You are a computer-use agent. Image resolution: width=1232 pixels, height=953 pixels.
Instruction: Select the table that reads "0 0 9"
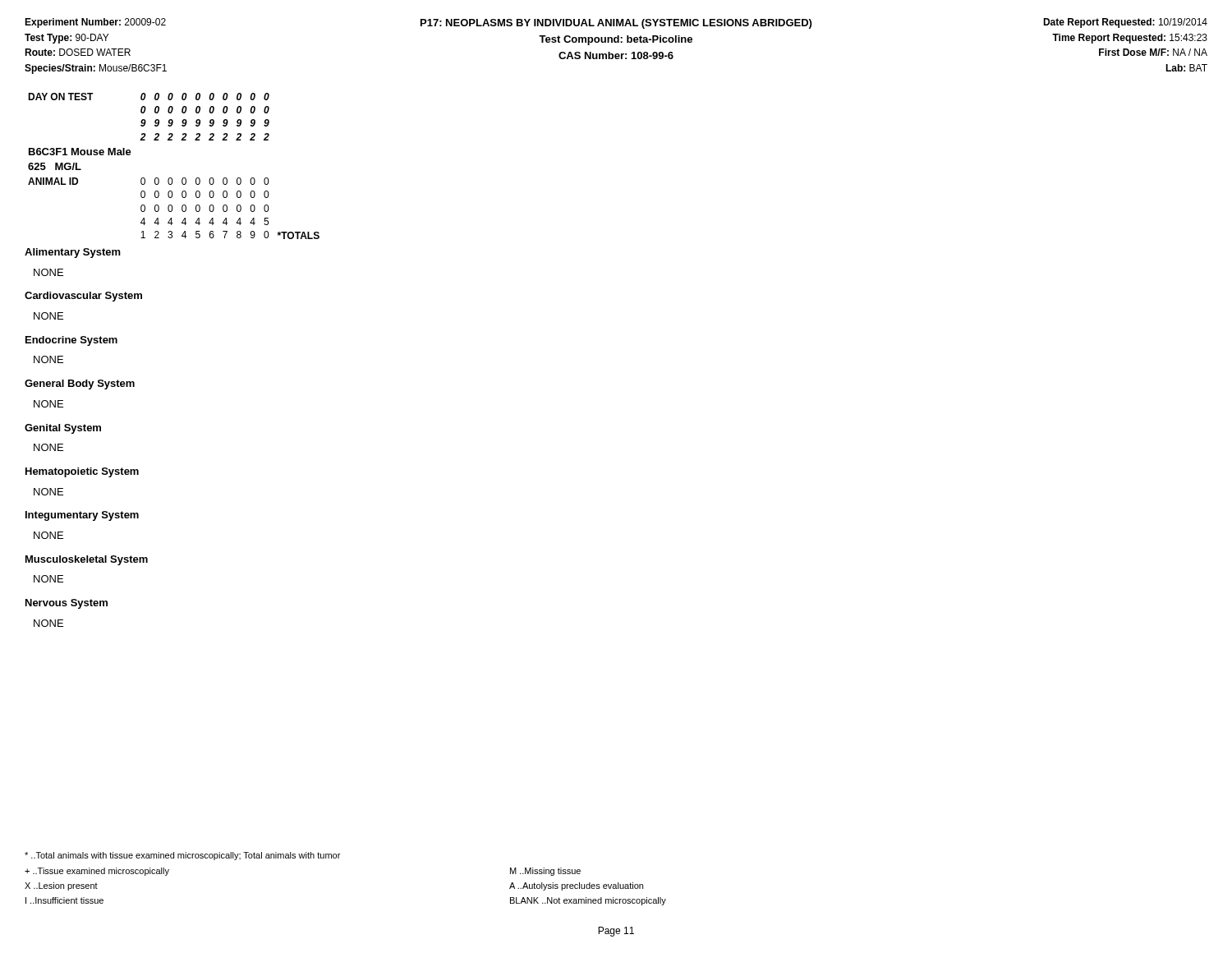(x=174, y=166)
